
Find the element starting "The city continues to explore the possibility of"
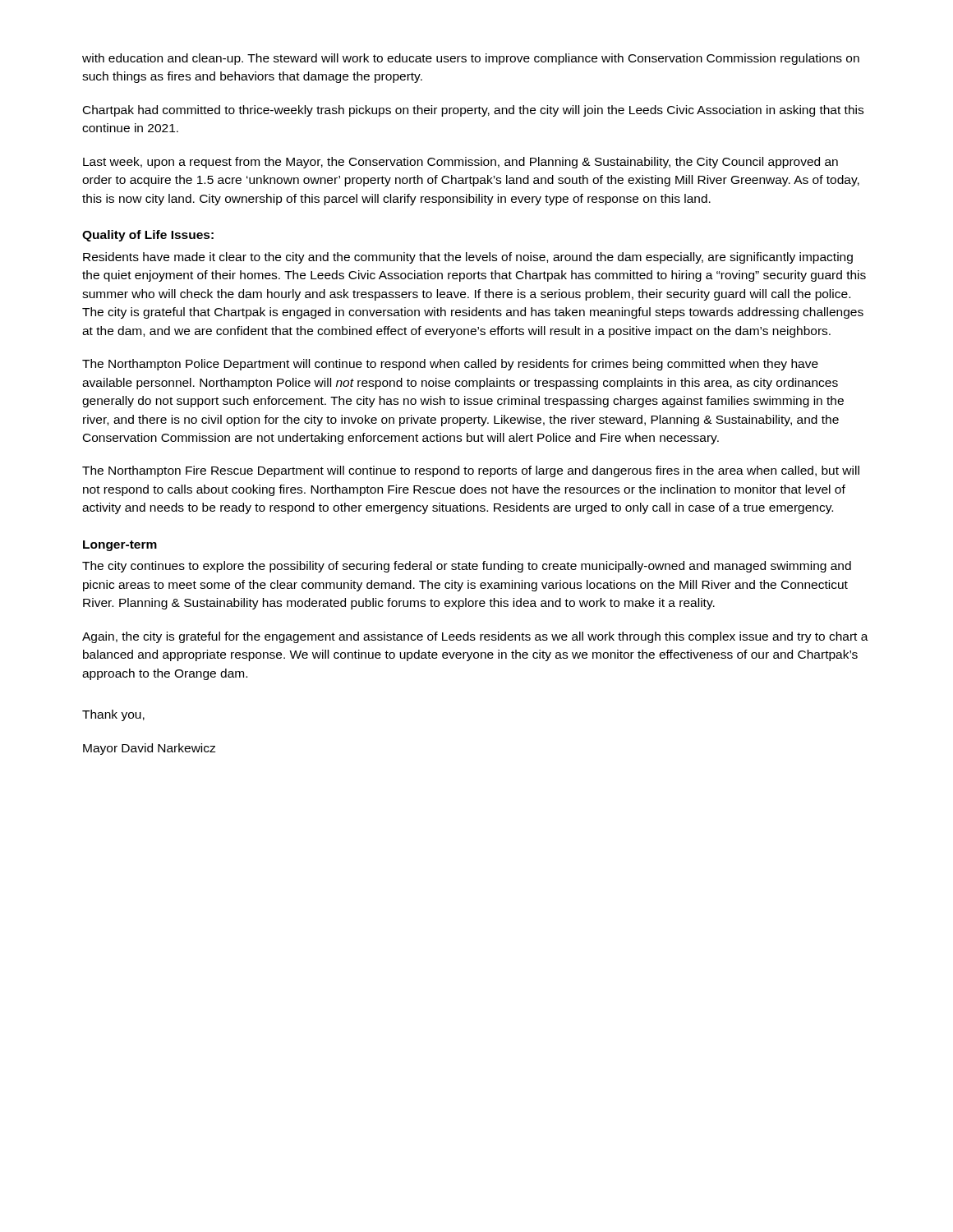[x=467, y=584]
